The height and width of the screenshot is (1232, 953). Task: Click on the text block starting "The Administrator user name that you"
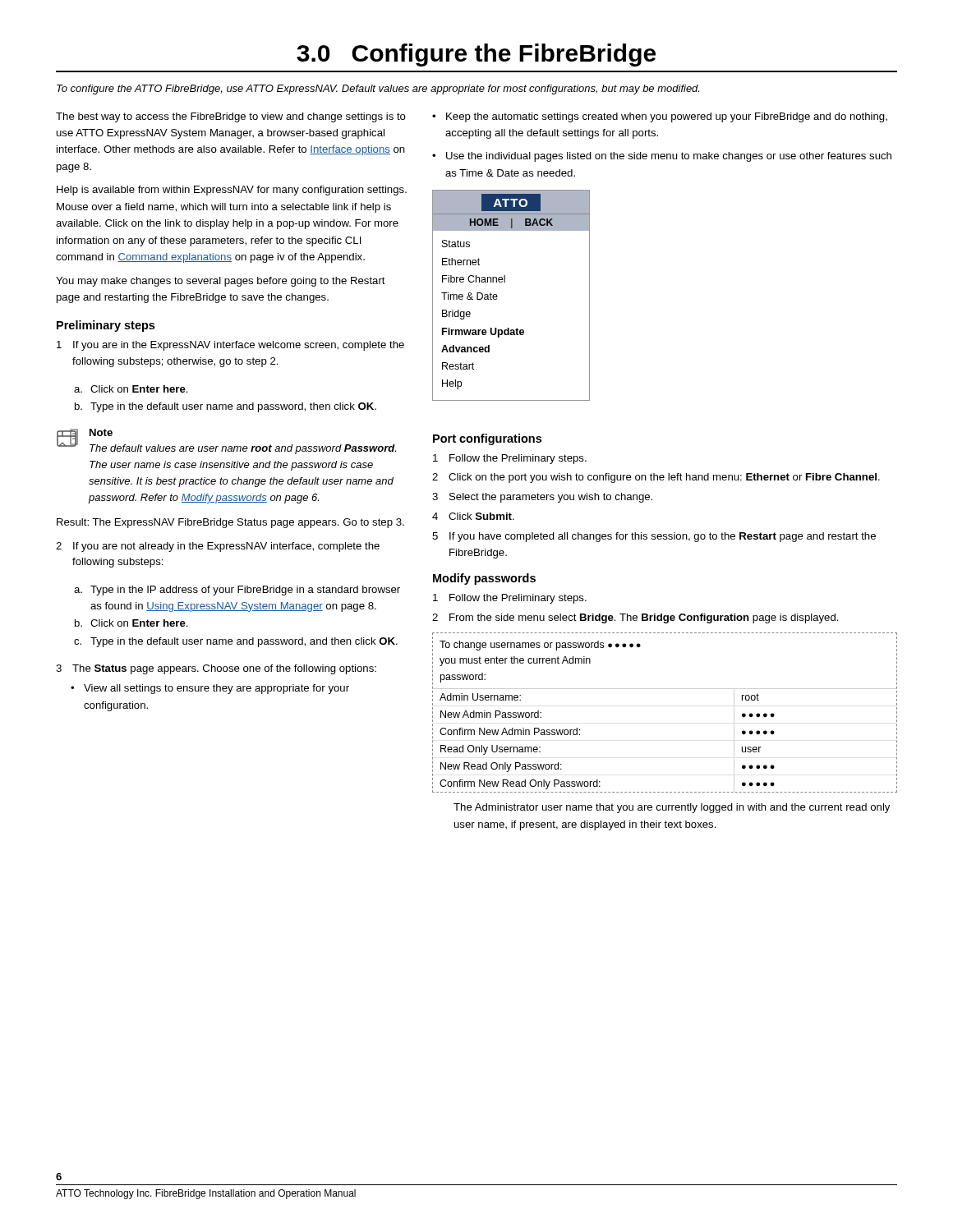pyautogui.click(x=672, y=815)
